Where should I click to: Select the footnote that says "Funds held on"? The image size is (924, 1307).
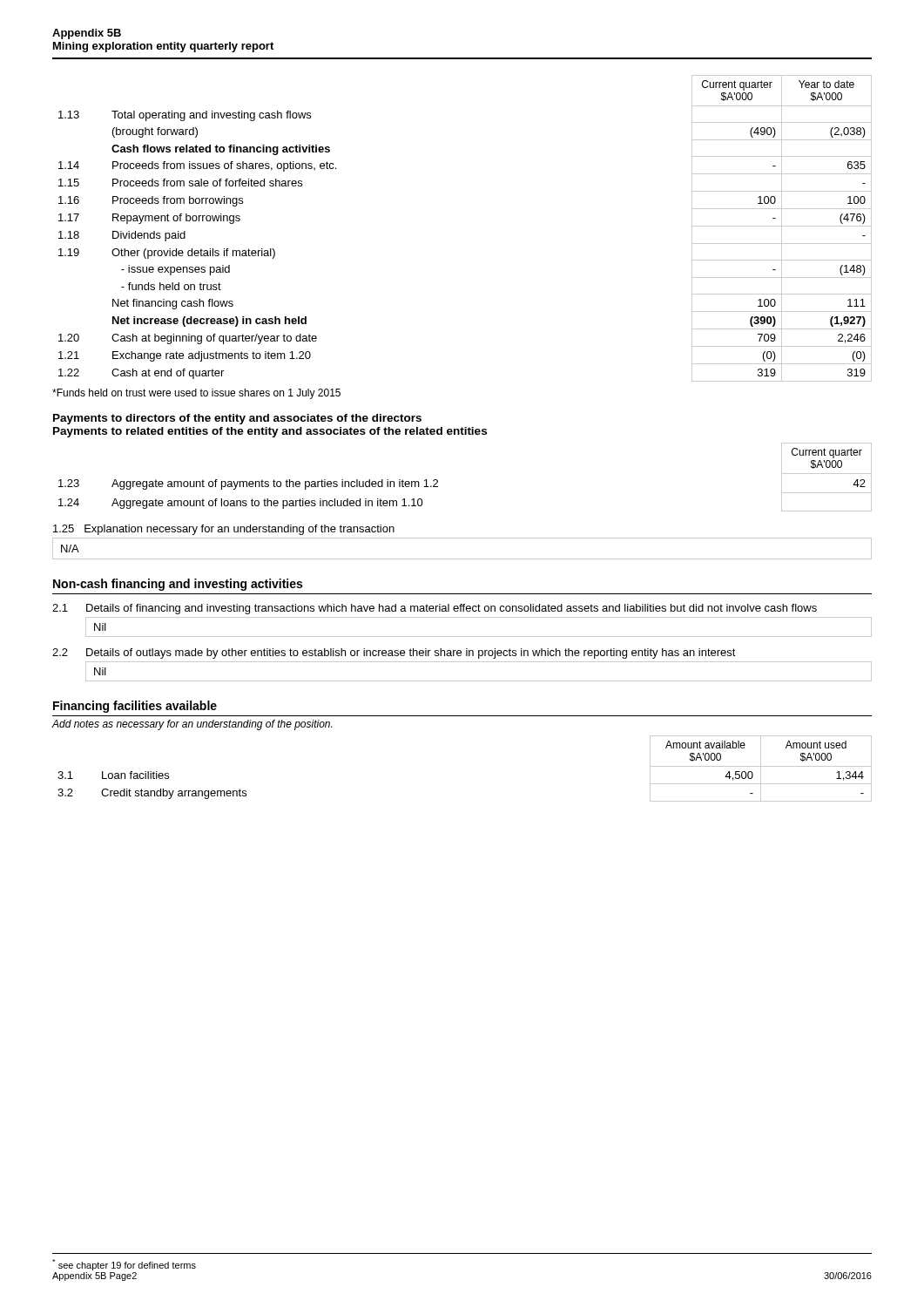197,393
